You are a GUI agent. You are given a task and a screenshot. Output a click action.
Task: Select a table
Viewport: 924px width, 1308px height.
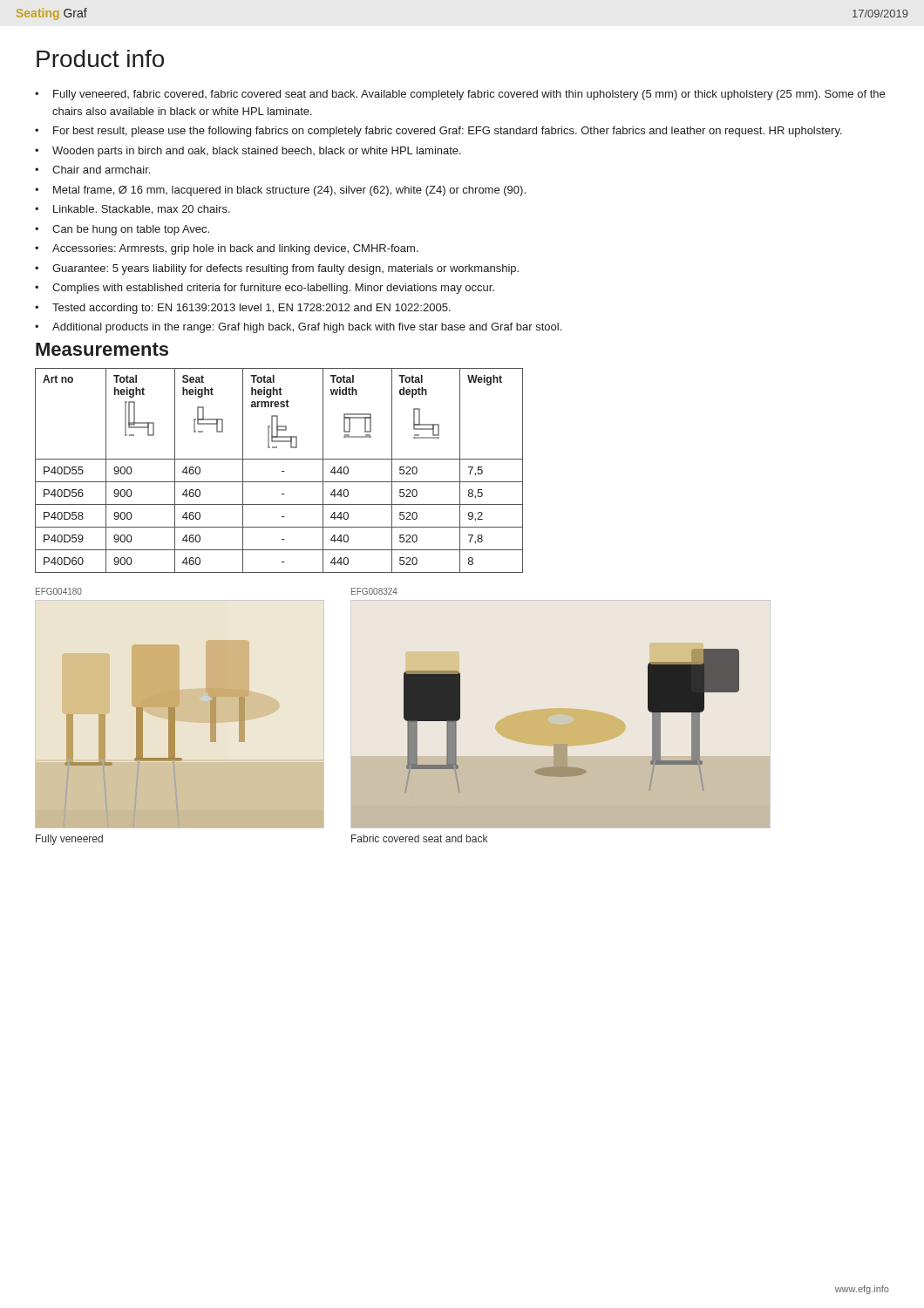(462, 470)
